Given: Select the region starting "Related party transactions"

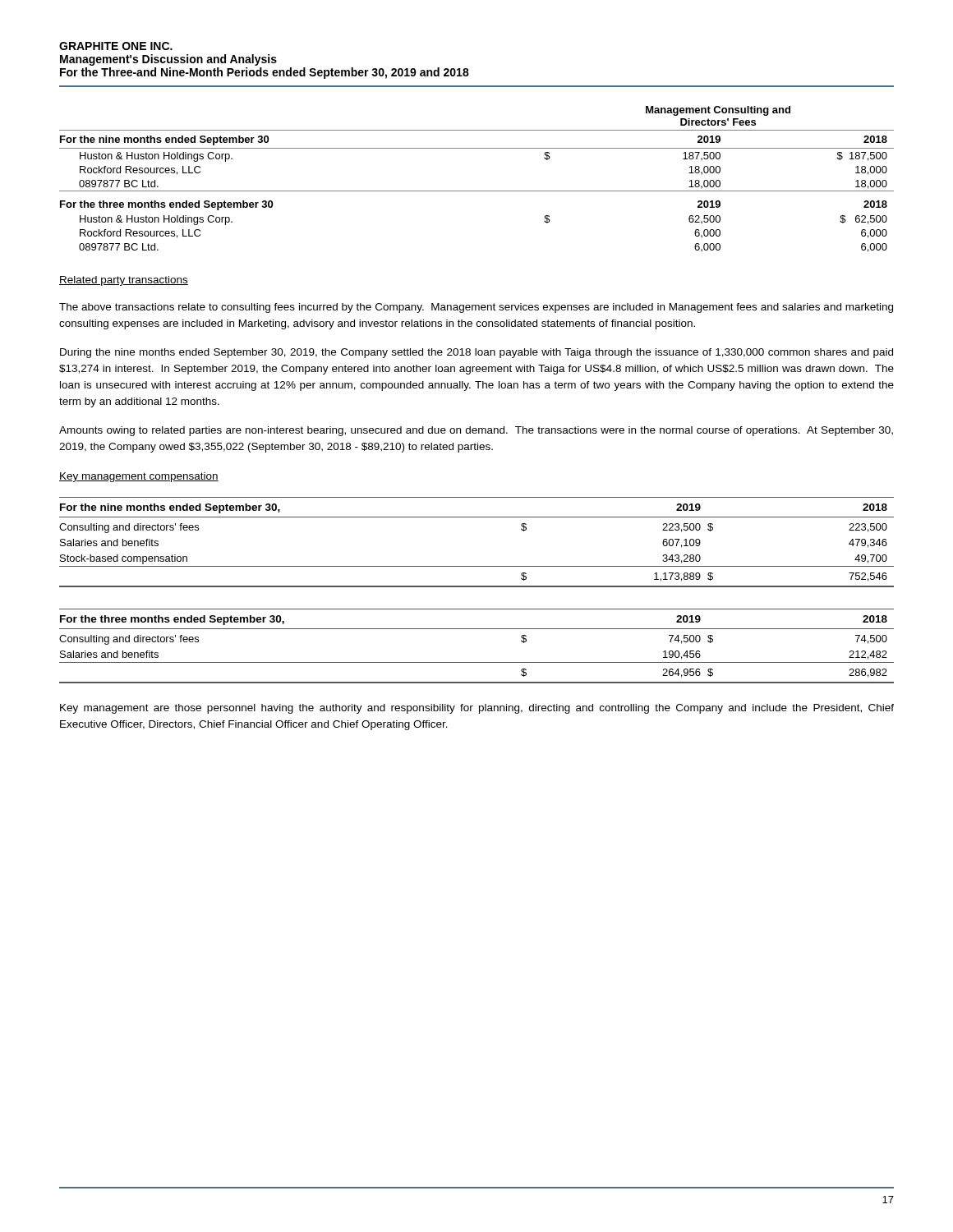Looking at the screenshot, I should [x=124, y=280].
